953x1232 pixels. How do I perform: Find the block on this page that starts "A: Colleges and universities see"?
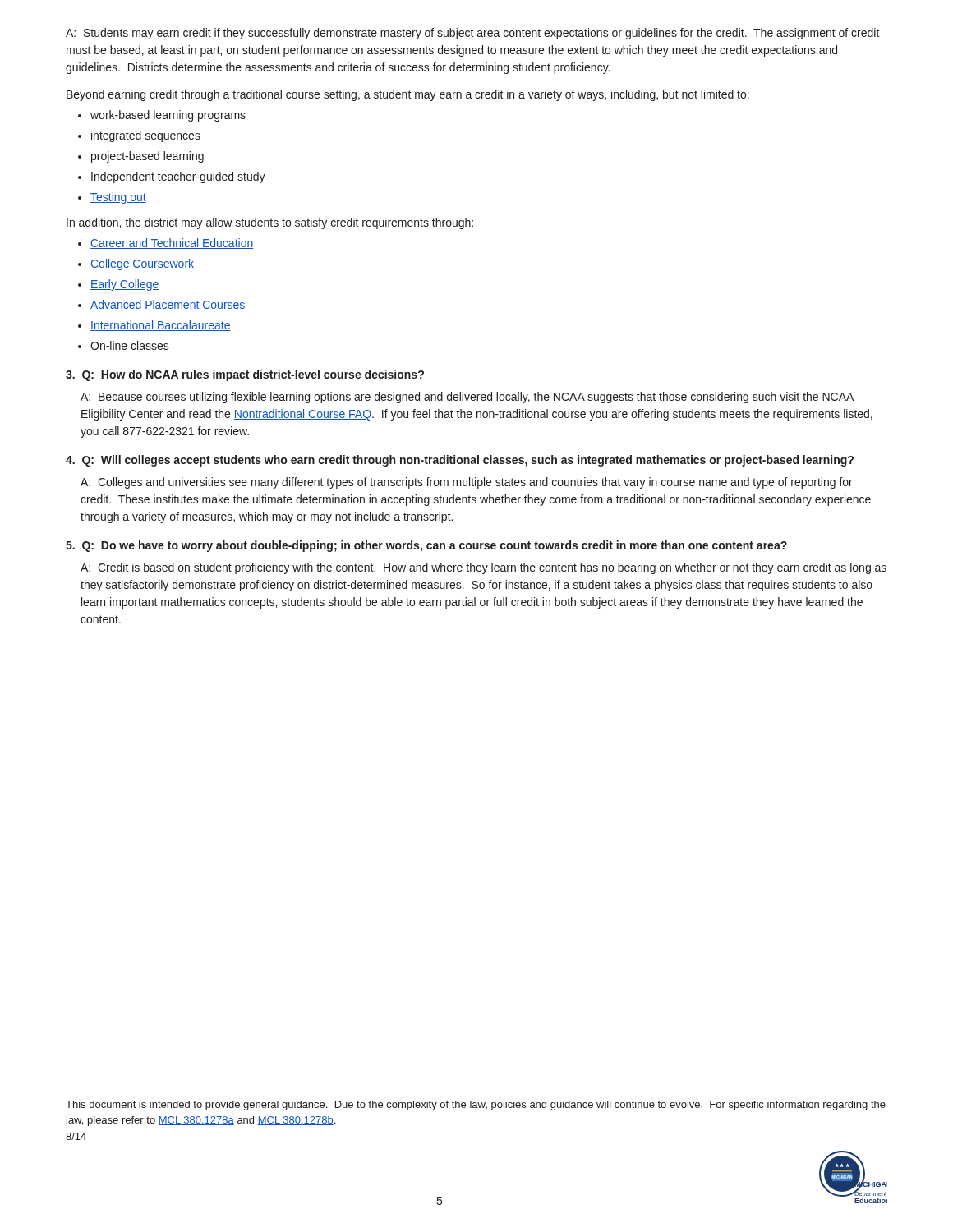click(476, 499)
